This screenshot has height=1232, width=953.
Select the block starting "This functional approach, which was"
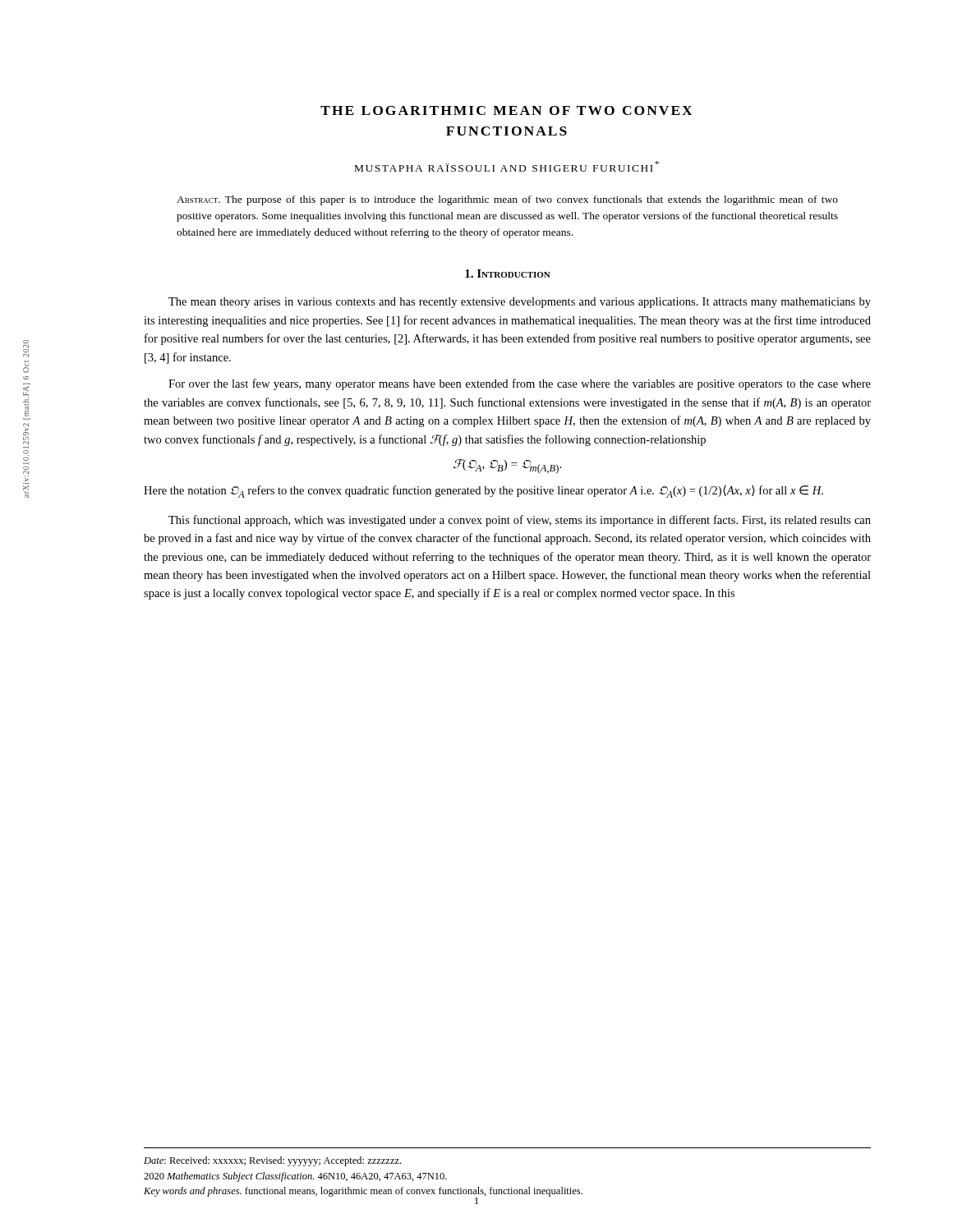tap(507, 556)
